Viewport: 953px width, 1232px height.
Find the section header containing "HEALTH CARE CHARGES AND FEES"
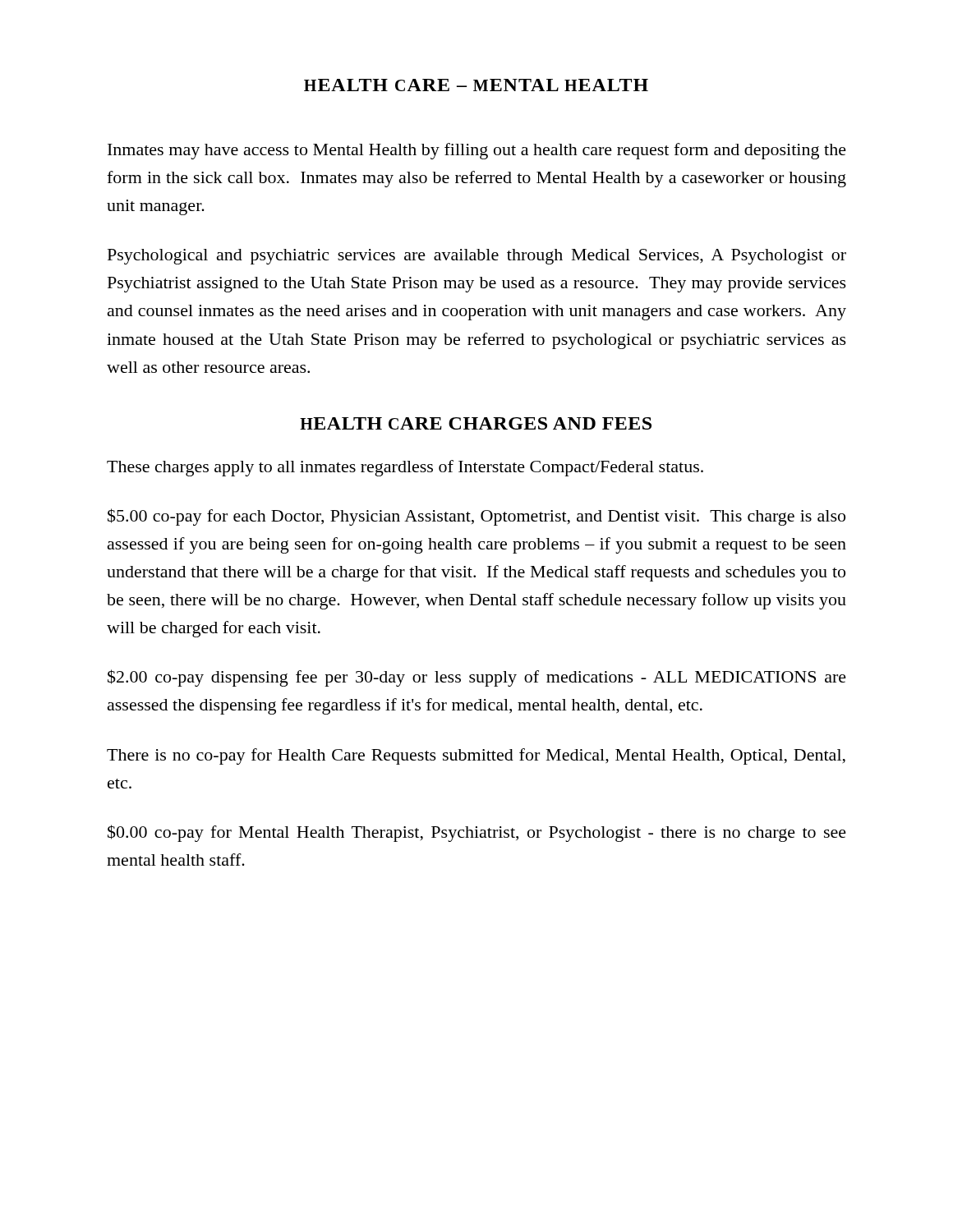[476, 423]
